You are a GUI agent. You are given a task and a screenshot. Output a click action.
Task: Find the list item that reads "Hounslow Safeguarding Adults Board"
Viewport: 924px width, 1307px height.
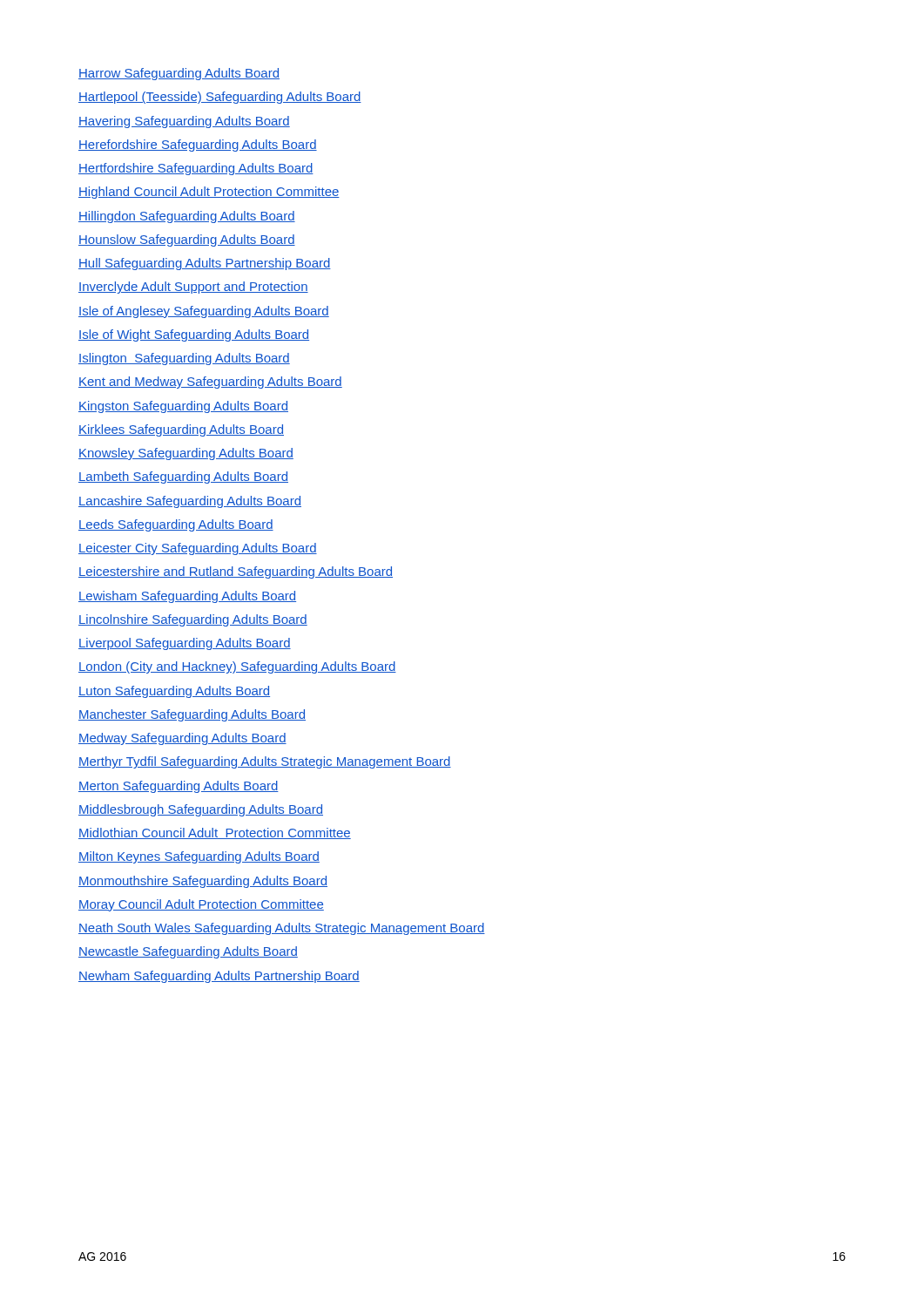tap(187, 239)
